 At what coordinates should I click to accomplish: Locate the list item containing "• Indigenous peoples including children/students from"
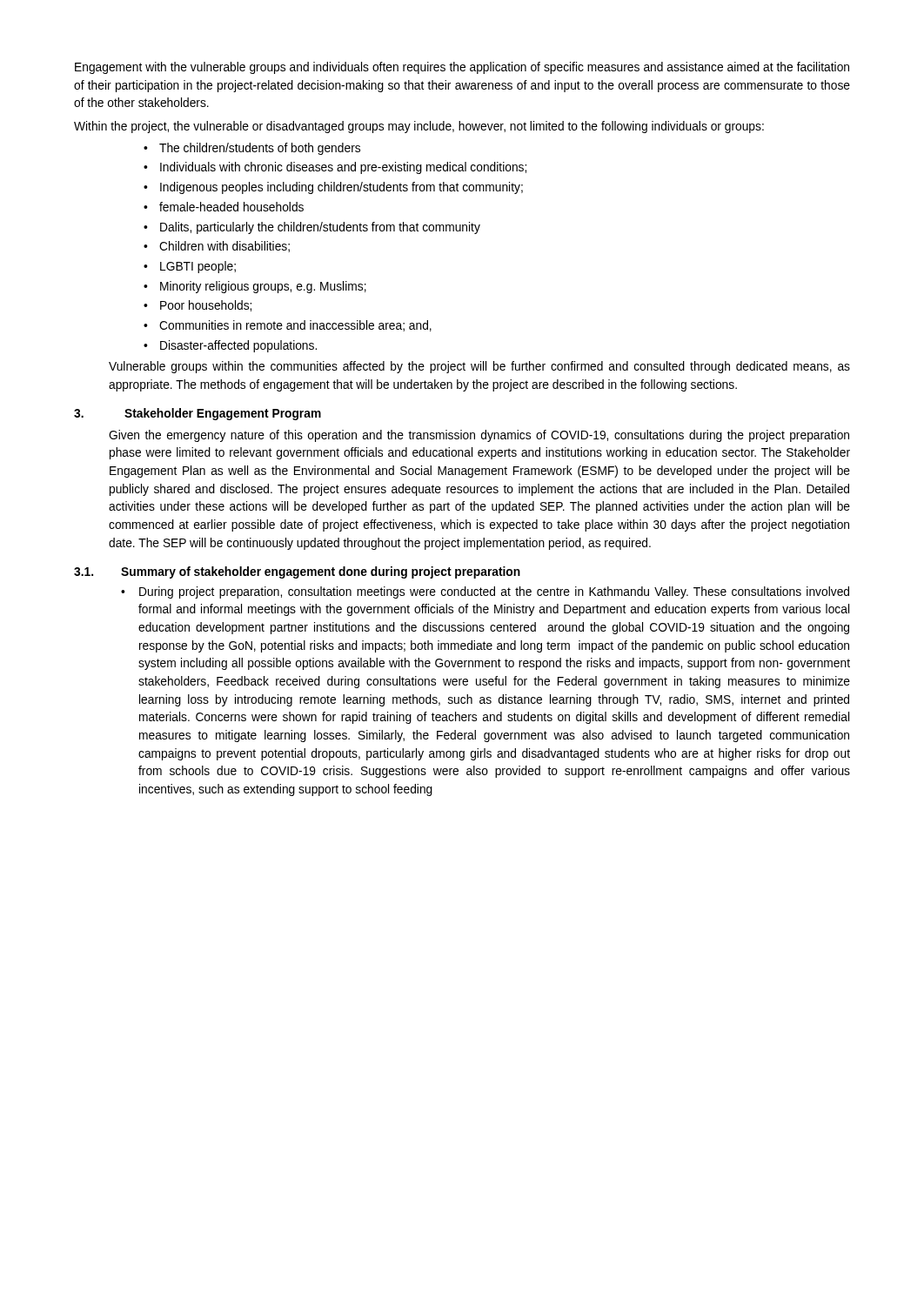334,188
